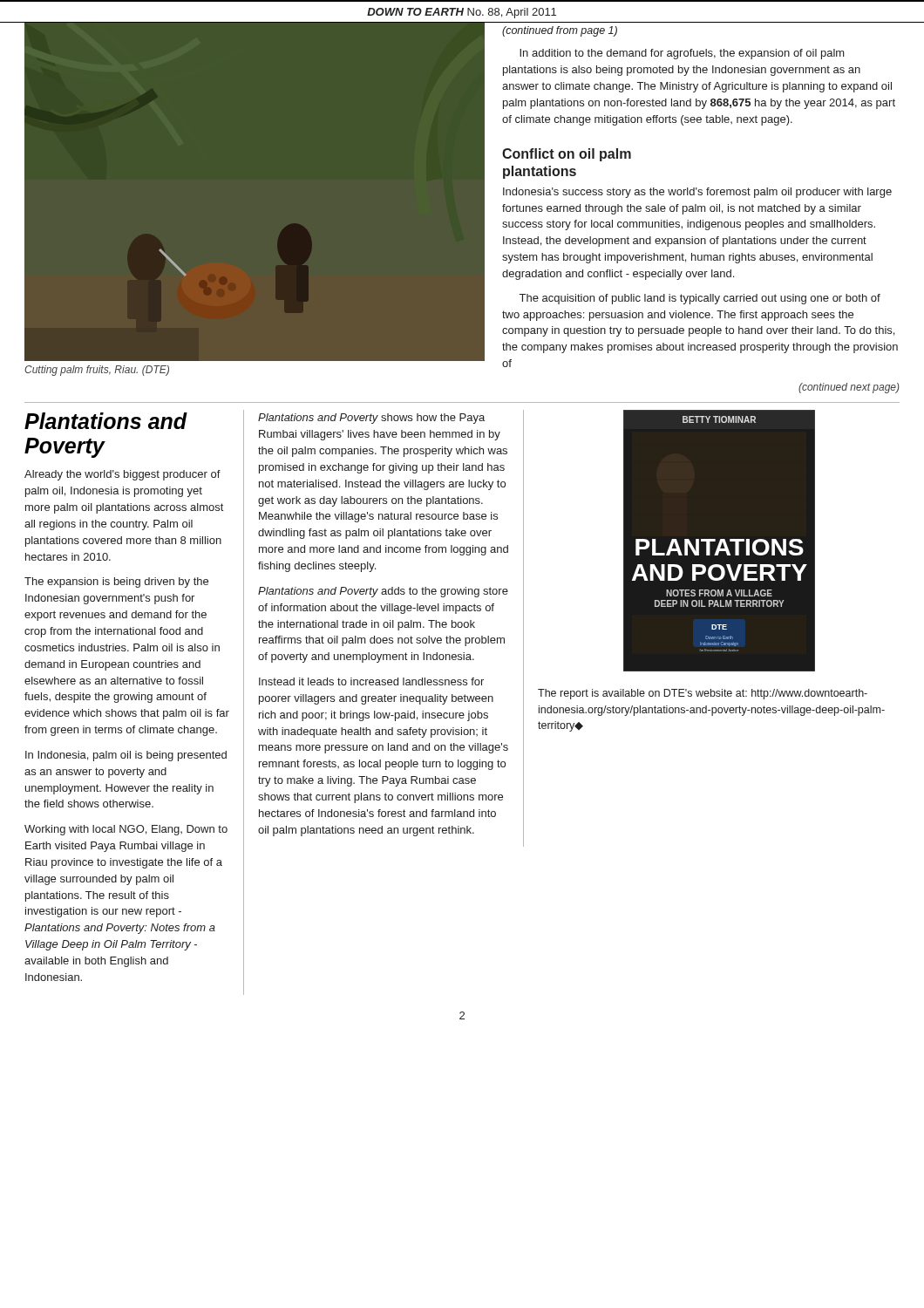Viewport: 924px width, 1308px height.
Task: Click on the text block that reads "Plantations and Poverty shows how"
Action: pyautogui.click(x=383, y=492)
